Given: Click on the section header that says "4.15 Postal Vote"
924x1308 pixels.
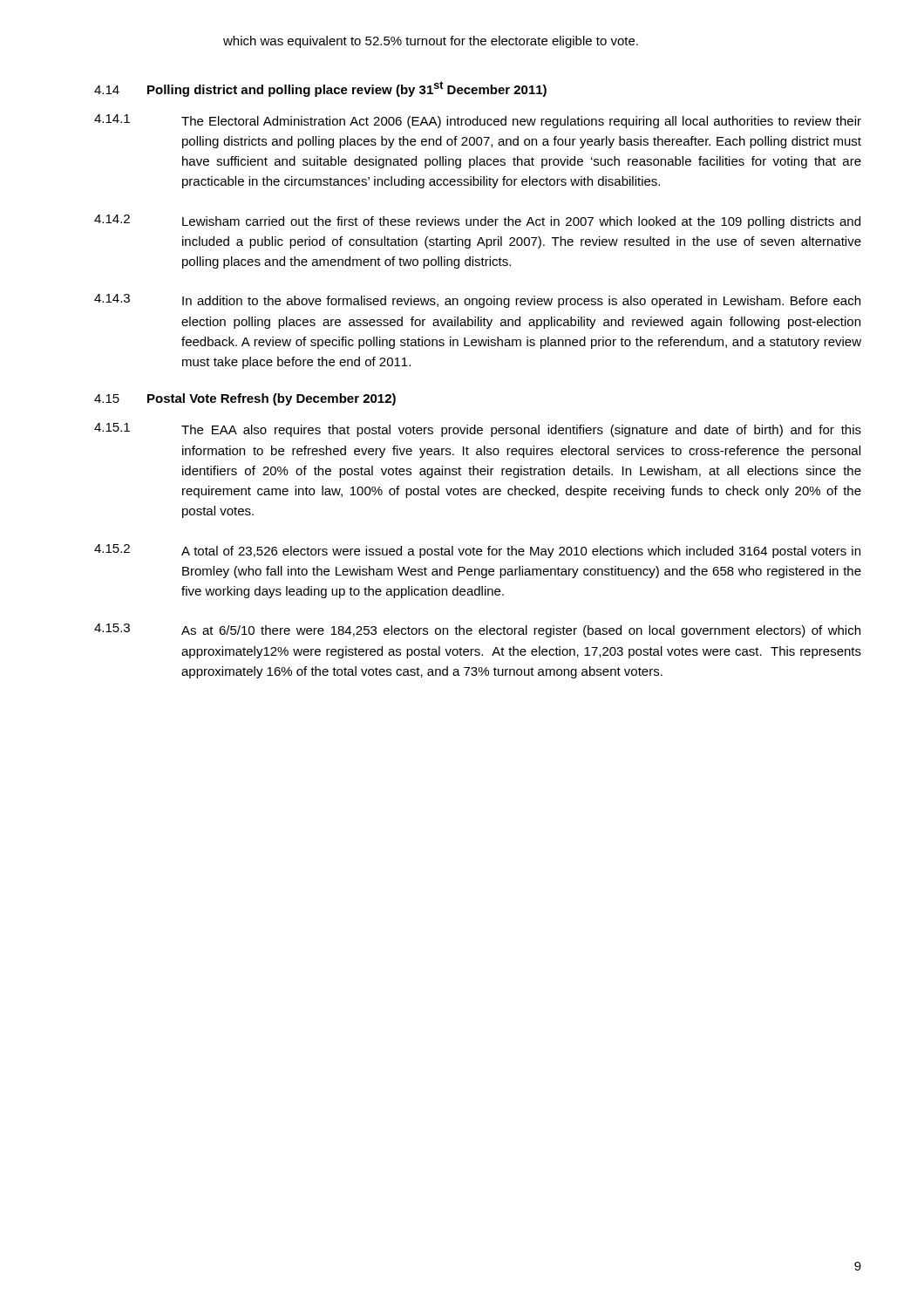Looking at the screenshot, I should [x=245, y=398].
